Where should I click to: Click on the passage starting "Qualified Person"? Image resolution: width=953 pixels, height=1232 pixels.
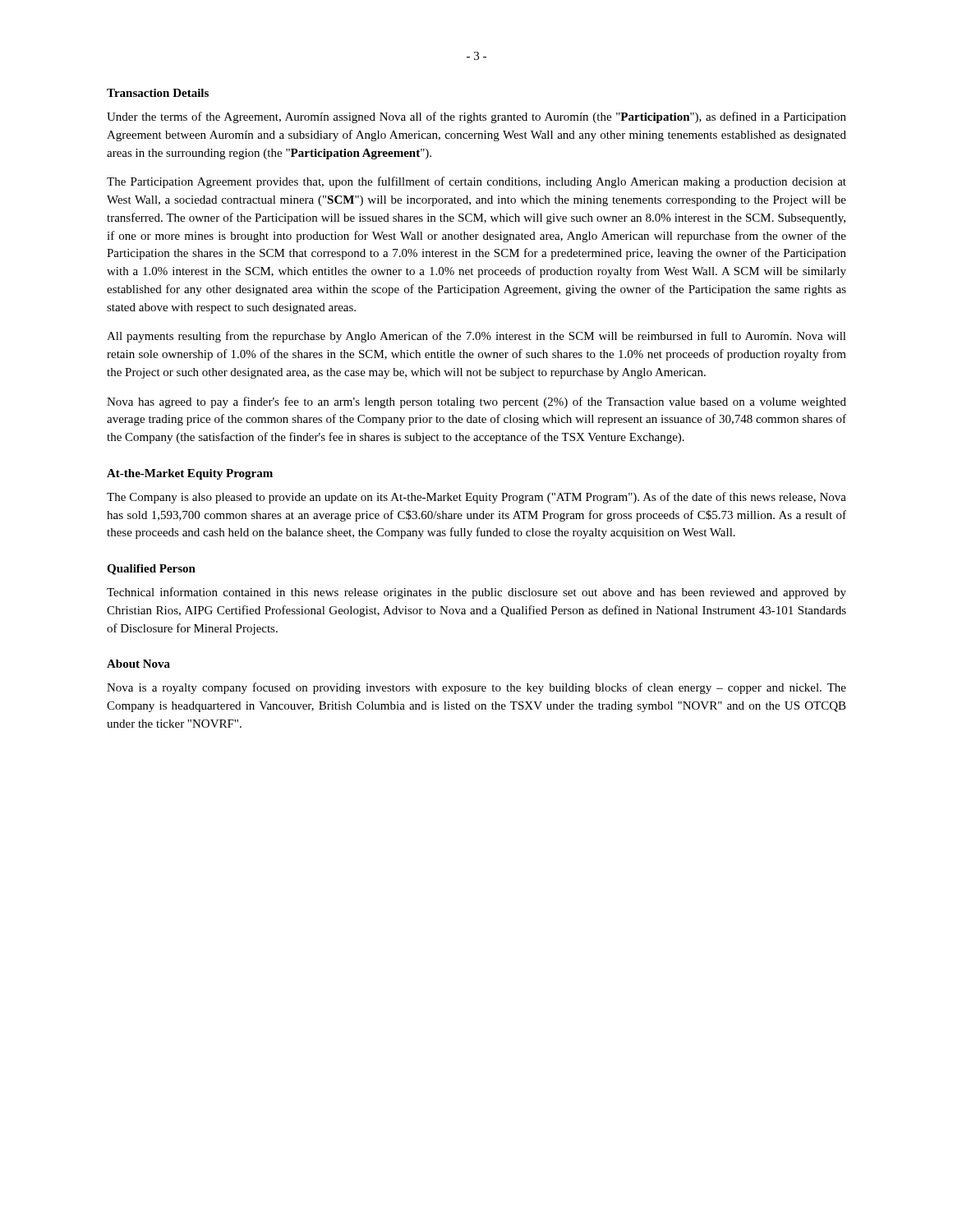(x=151, y=568)
